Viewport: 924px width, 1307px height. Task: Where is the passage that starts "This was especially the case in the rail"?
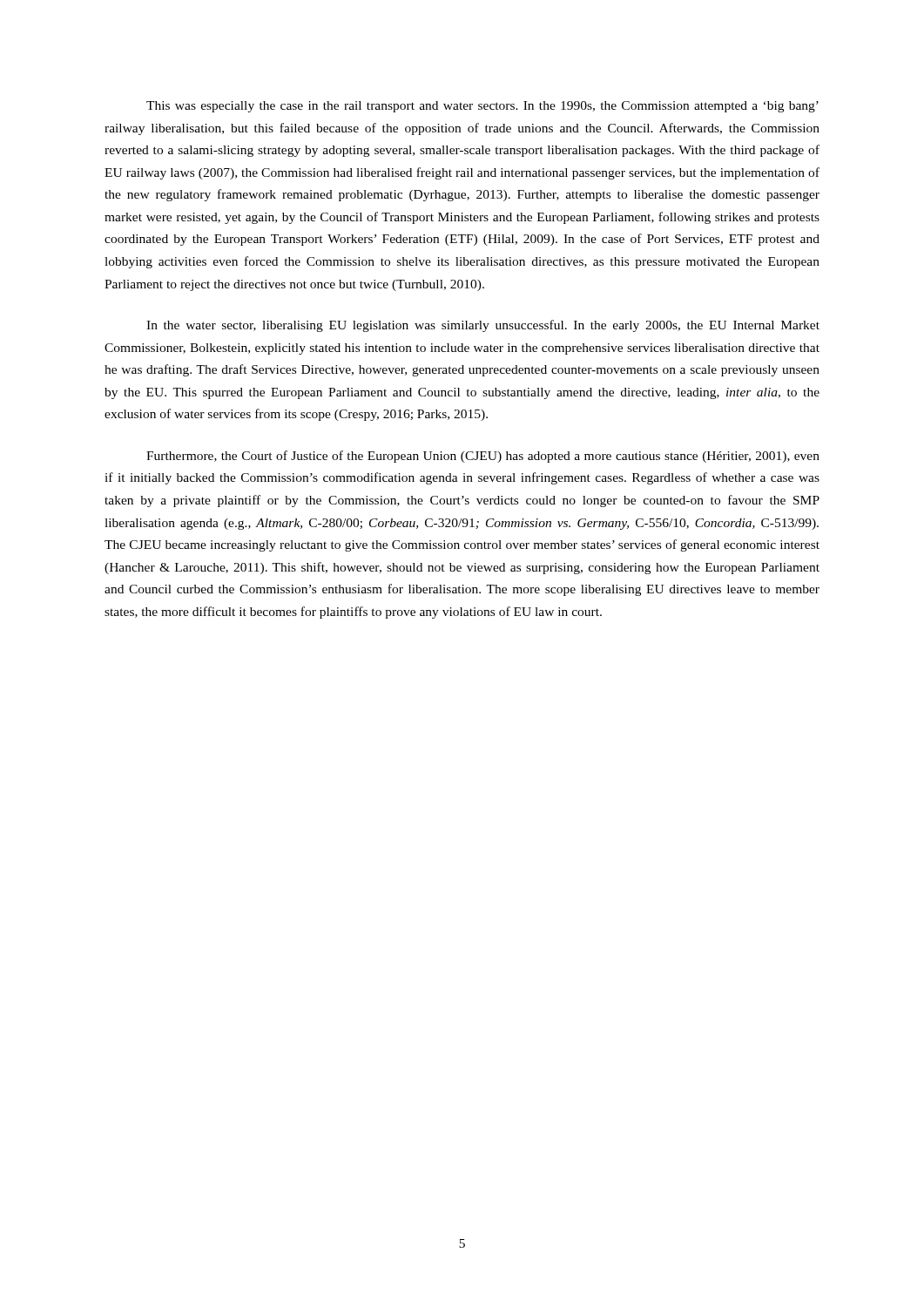click(462, 194)
